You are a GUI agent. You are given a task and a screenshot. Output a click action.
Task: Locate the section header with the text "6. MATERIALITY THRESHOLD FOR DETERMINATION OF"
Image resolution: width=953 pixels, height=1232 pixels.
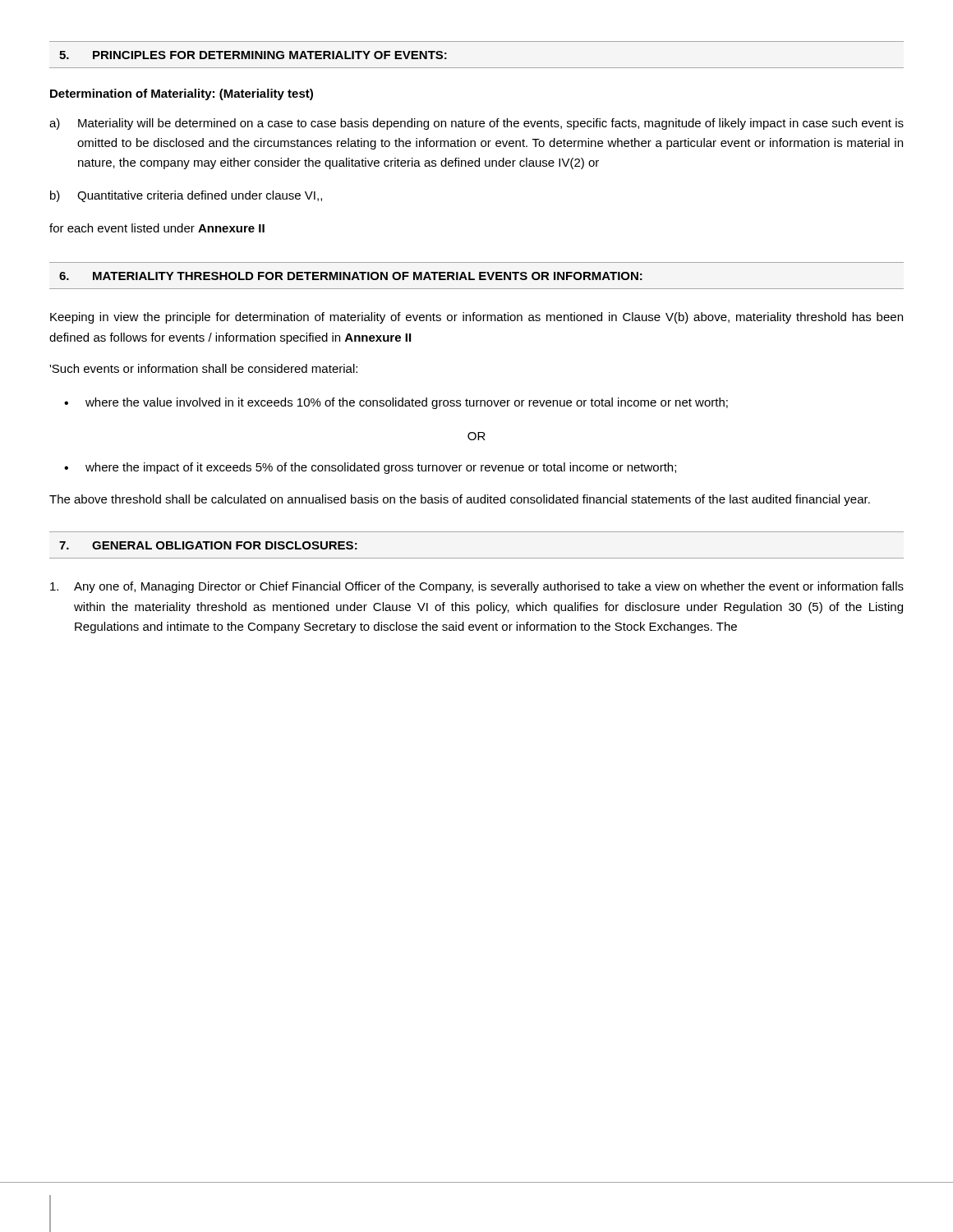(x=351, y=275)
